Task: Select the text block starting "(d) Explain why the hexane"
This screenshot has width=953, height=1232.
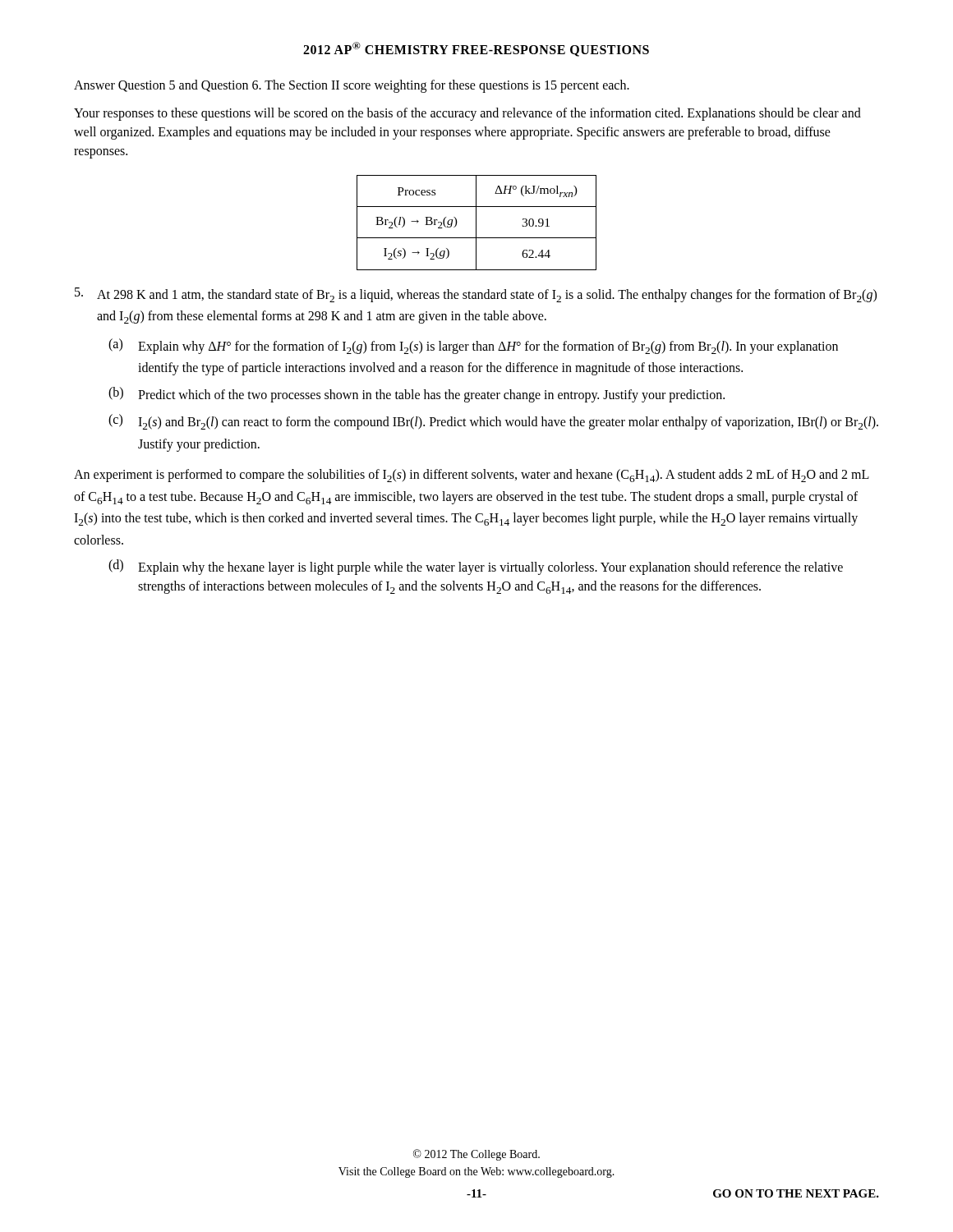Action: [494, 578]
